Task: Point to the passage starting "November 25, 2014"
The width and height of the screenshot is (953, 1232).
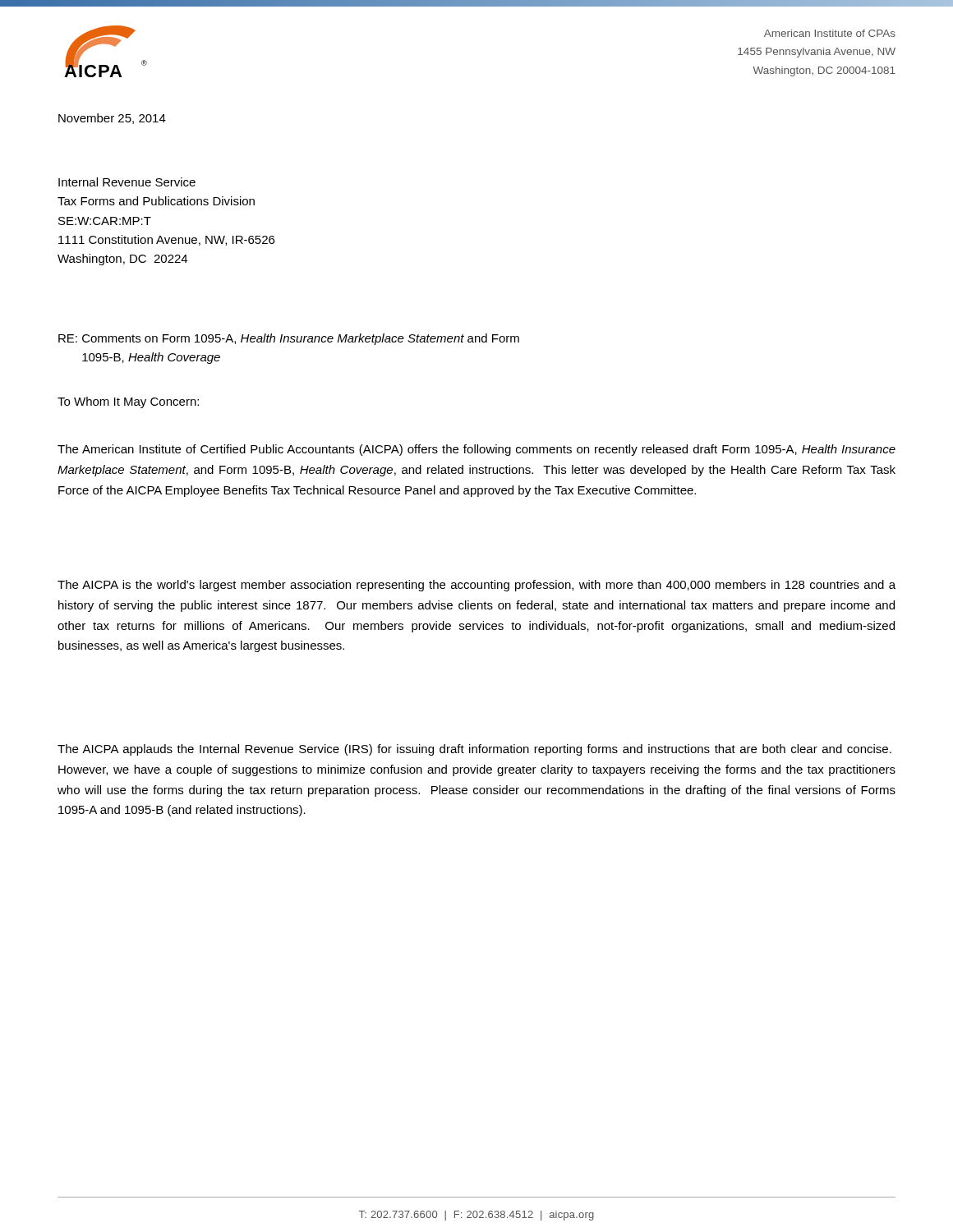Action: [x=112, y=118]
